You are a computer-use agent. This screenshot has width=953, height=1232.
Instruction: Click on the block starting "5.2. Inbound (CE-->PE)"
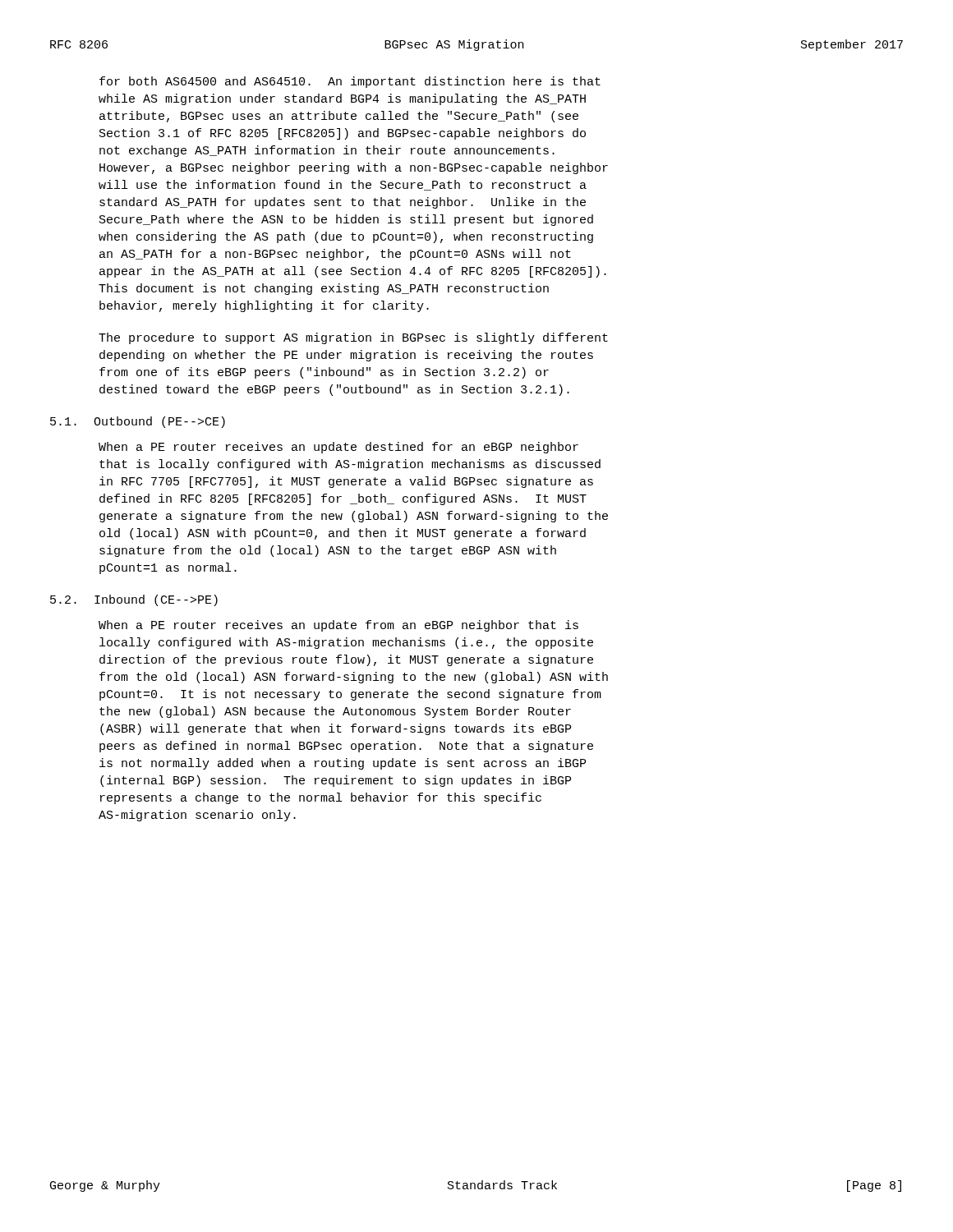[134, 601]
